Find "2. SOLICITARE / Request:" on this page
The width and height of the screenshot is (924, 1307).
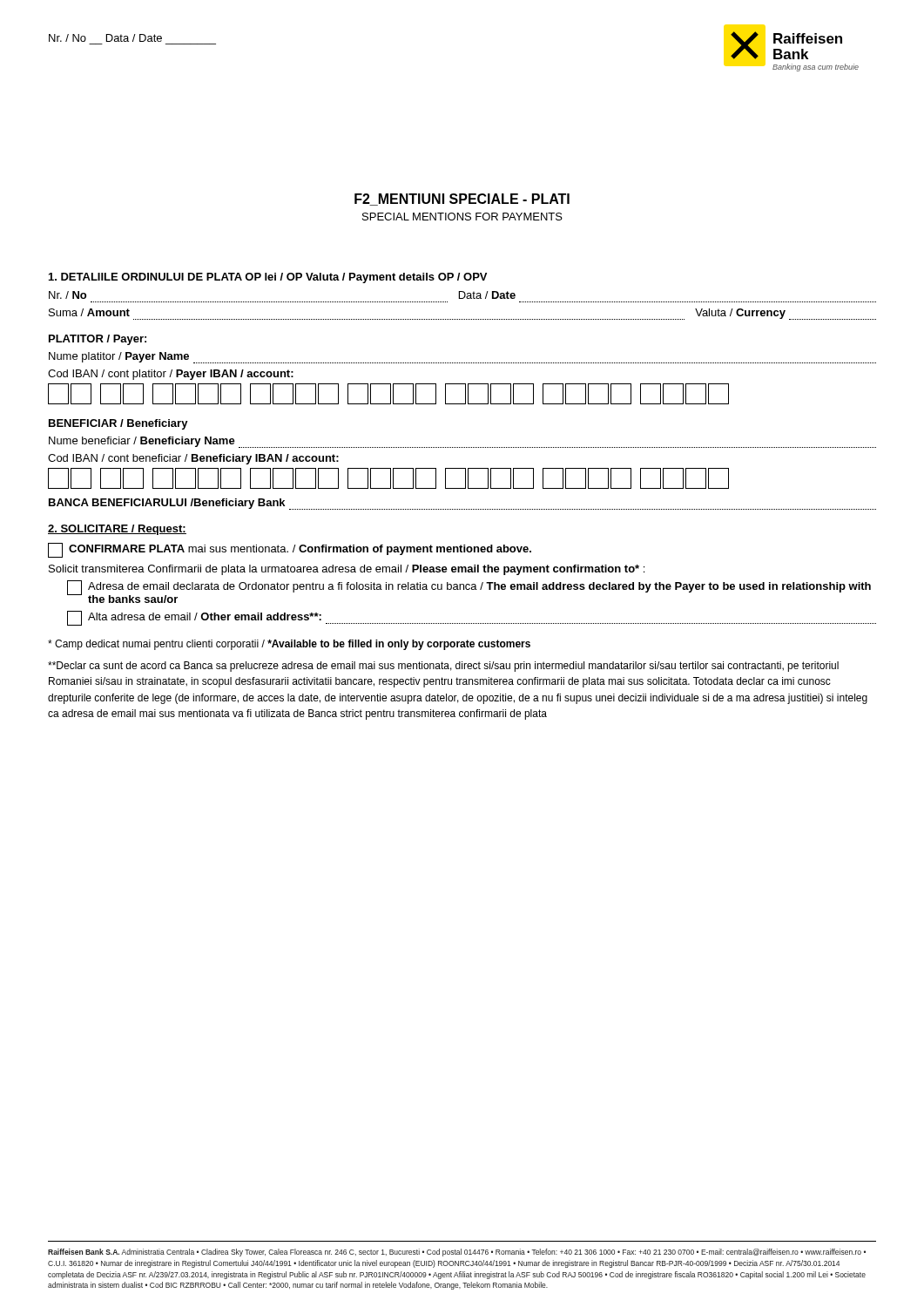[x=117, y=528]
